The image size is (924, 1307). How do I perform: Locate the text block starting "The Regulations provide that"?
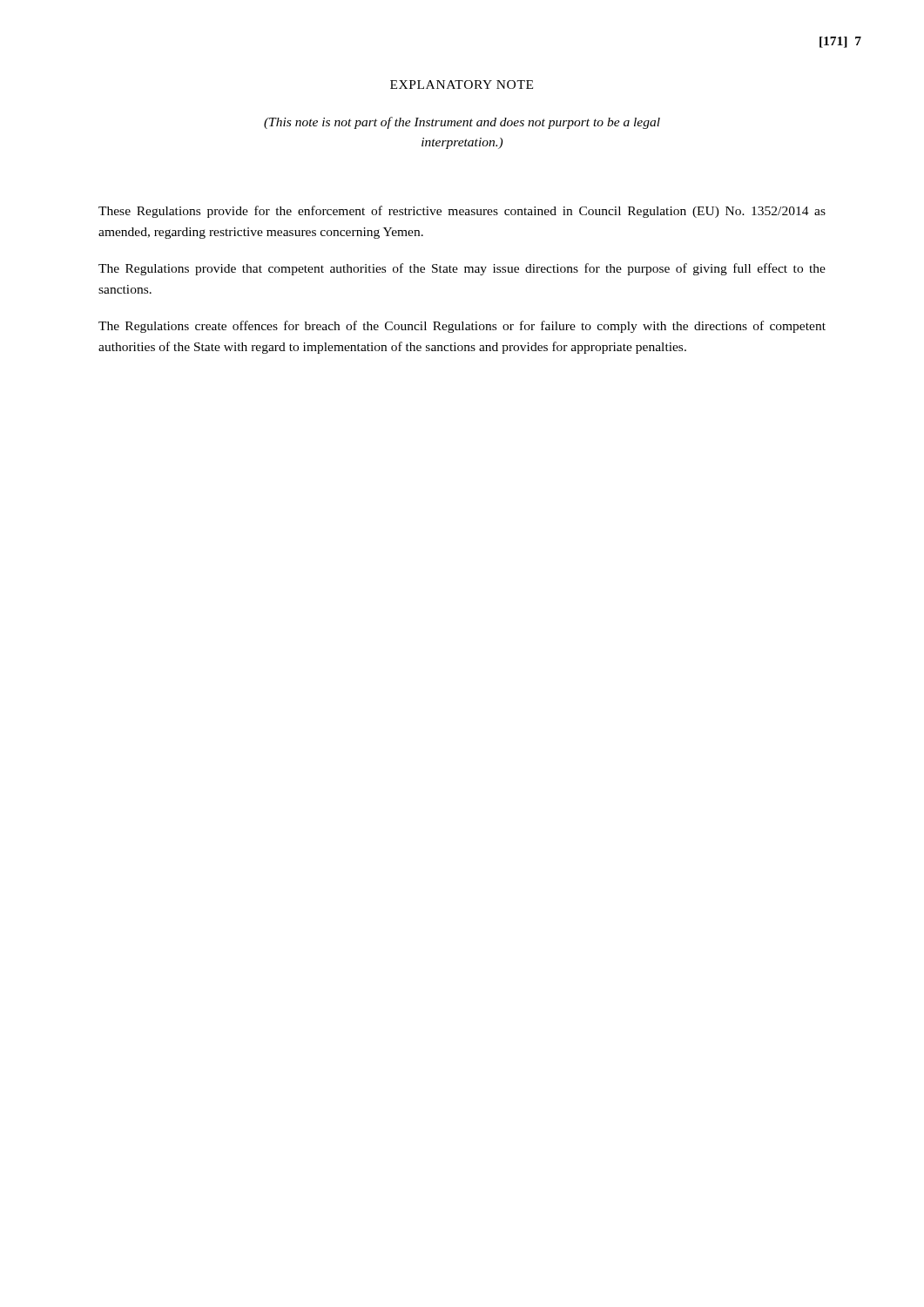[462, 278]
